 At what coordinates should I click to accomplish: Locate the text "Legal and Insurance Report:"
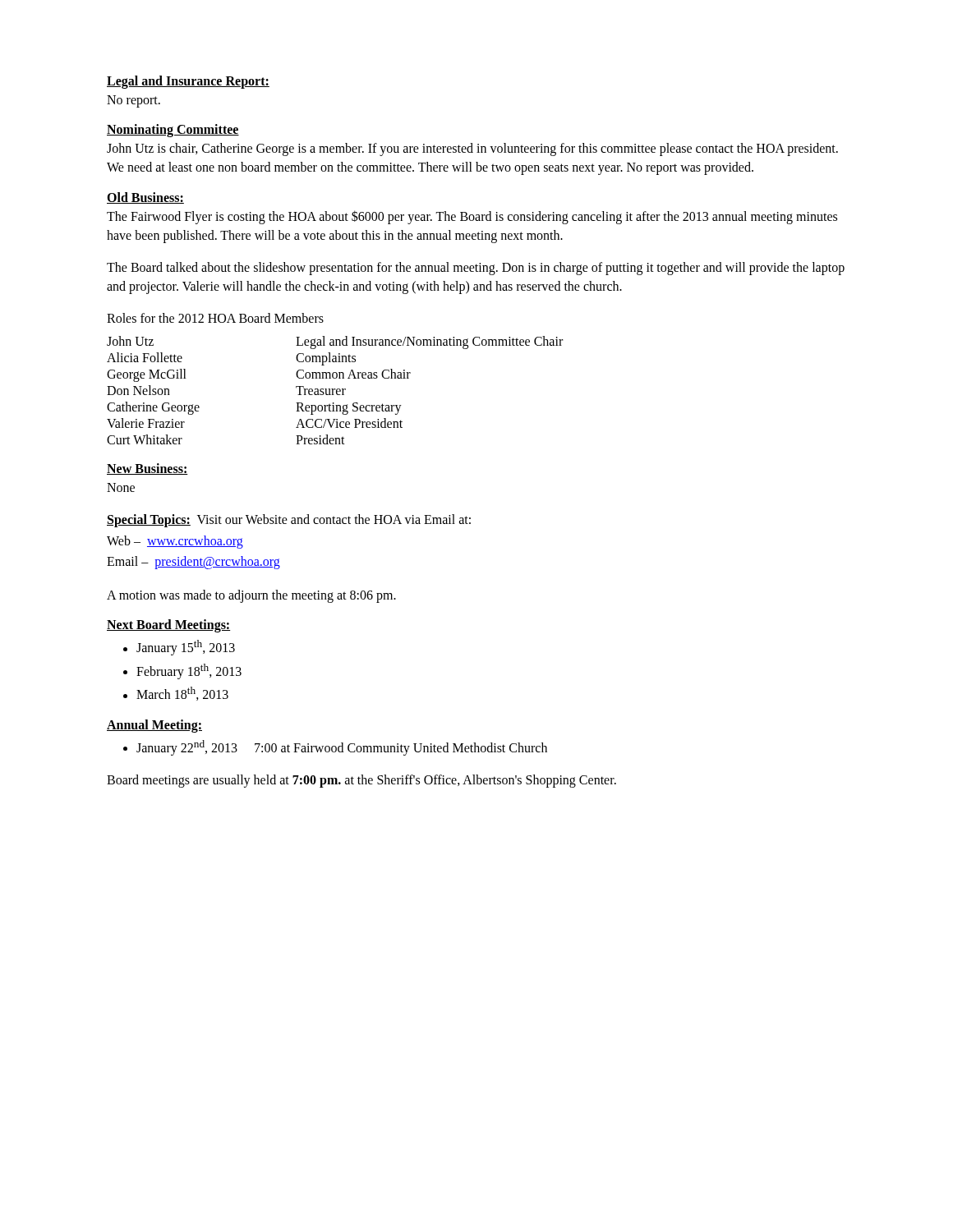click(188, 81)
